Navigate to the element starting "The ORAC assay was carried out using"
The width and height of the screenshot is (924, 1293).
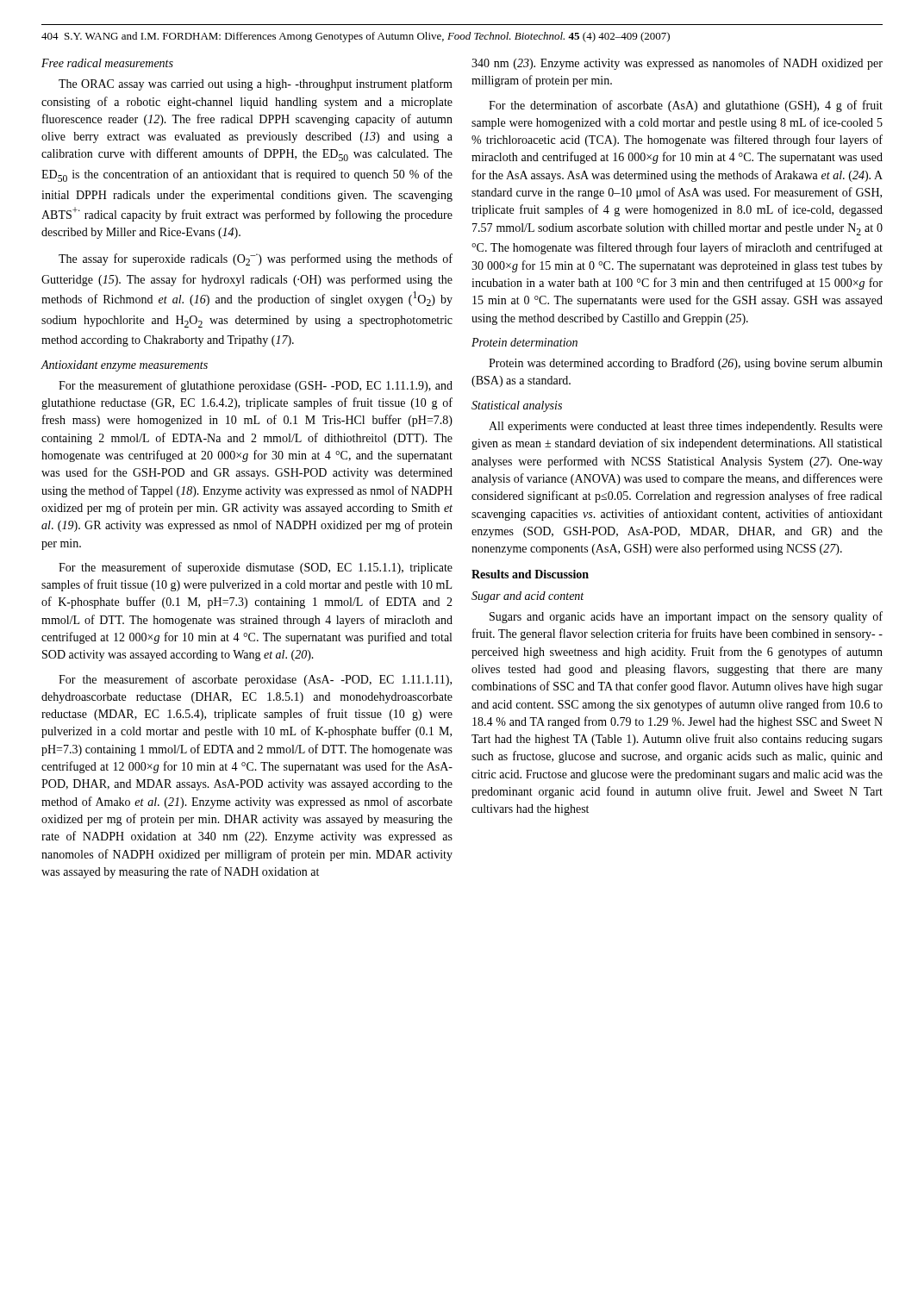pyautogui.click(x=247, y=159)
